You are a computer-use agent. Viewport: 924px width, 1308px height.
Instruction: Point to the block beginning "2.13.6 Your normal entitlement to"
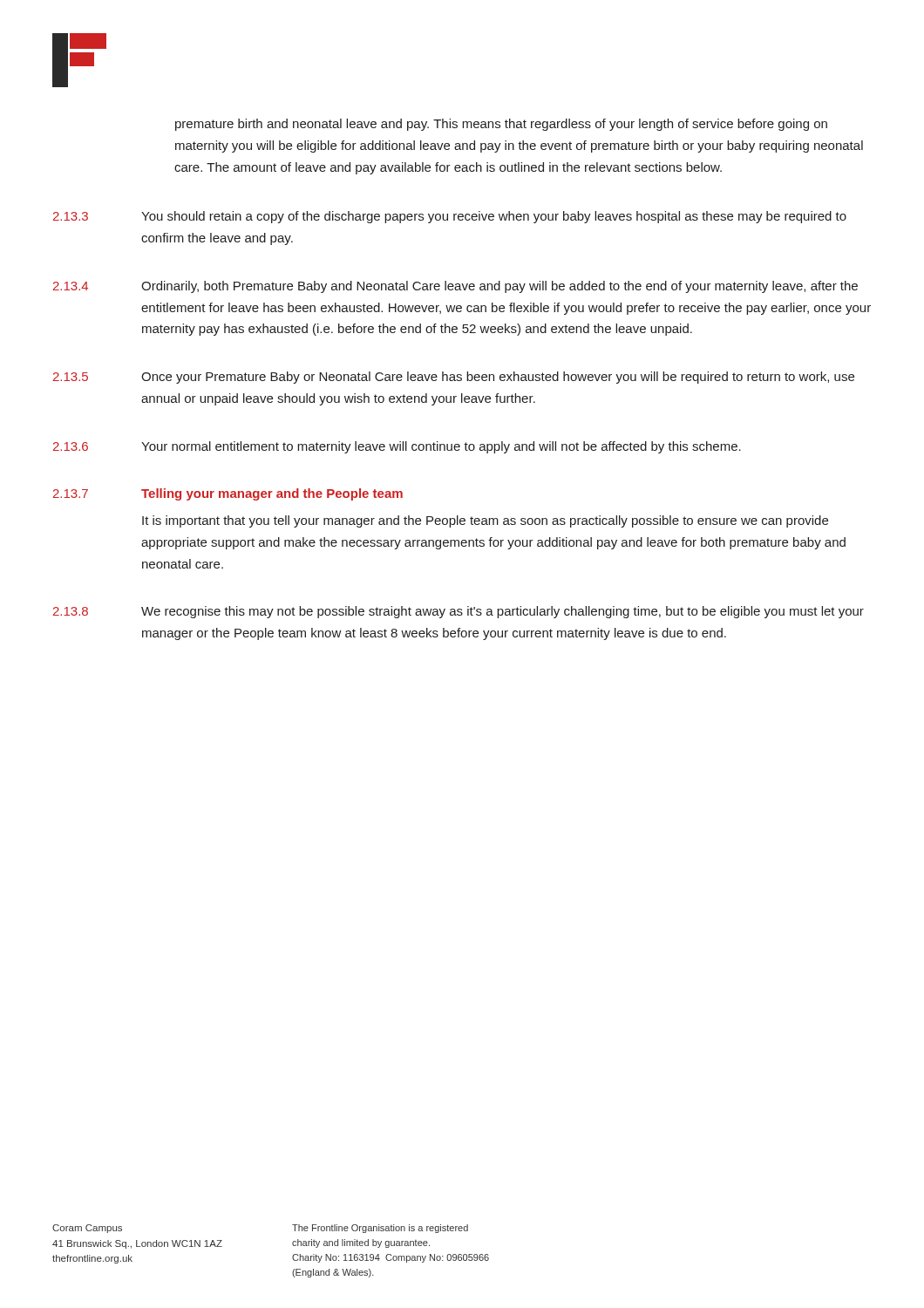[x=462, y=446]
